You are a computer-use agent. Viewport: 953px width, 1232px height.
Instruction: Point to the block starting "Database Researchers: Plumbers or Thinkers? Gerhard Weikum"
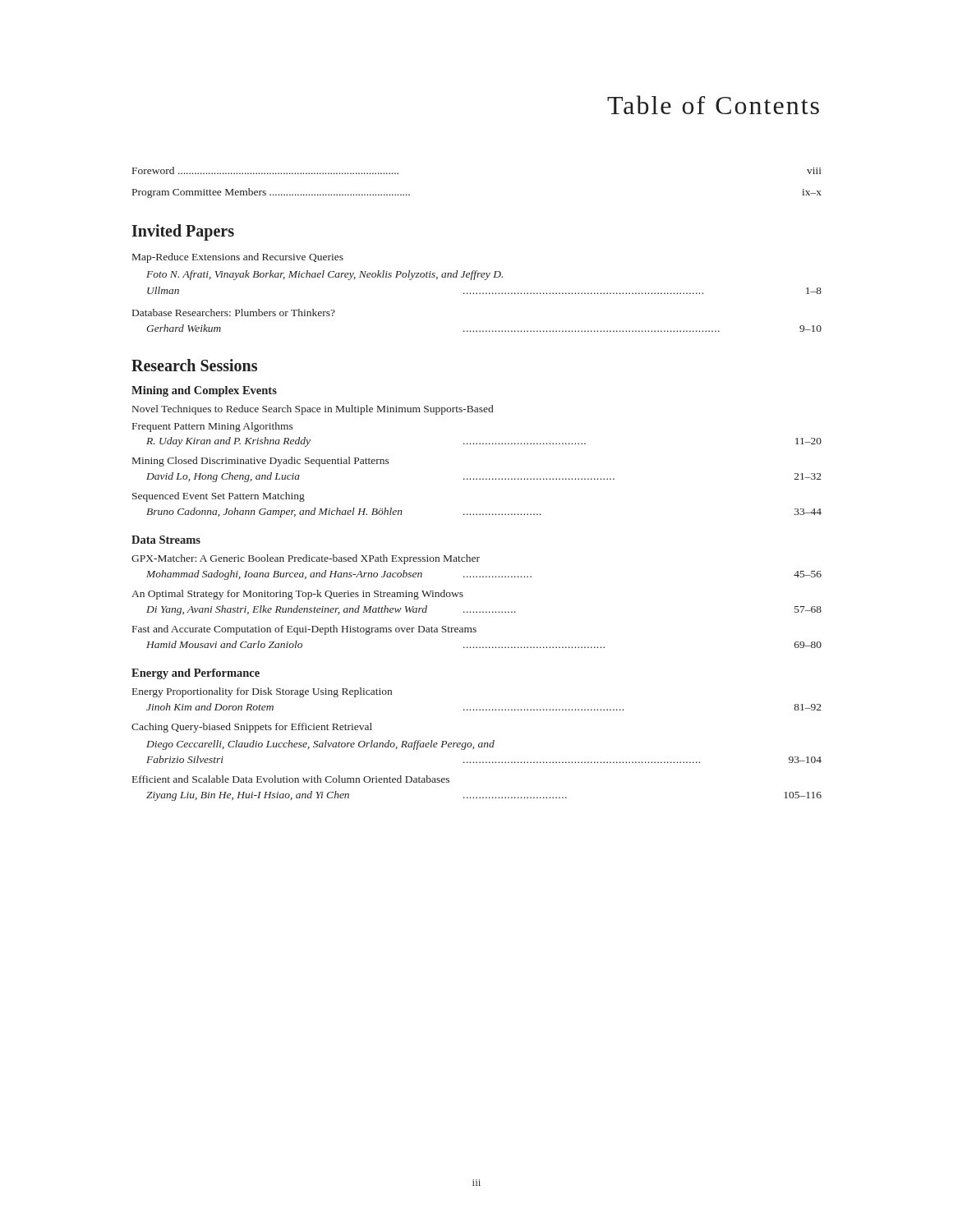tap(476, 320)
